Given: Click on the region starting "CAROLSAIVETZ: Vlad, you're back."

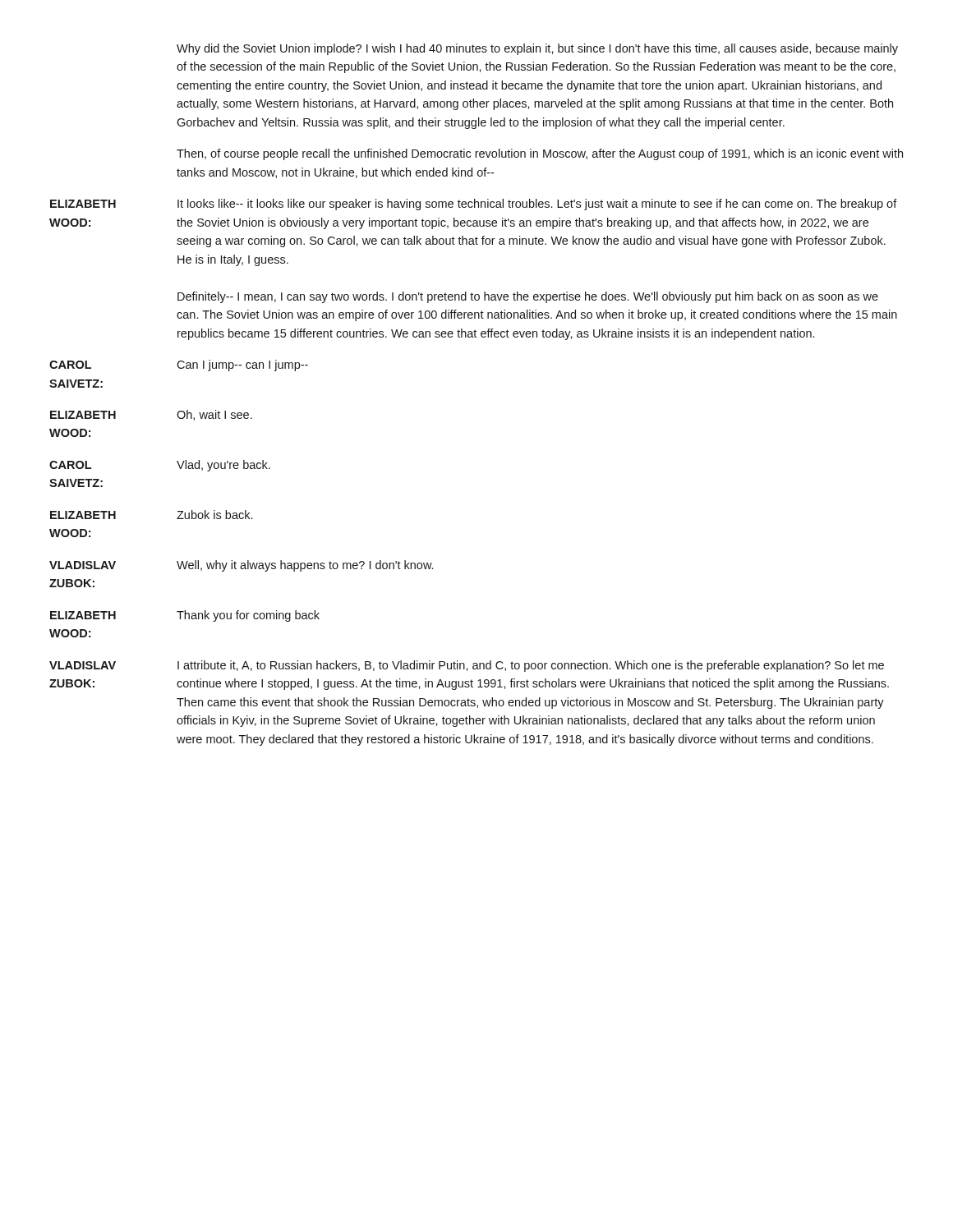Looking at the screenshot, I should pos(71,465).
